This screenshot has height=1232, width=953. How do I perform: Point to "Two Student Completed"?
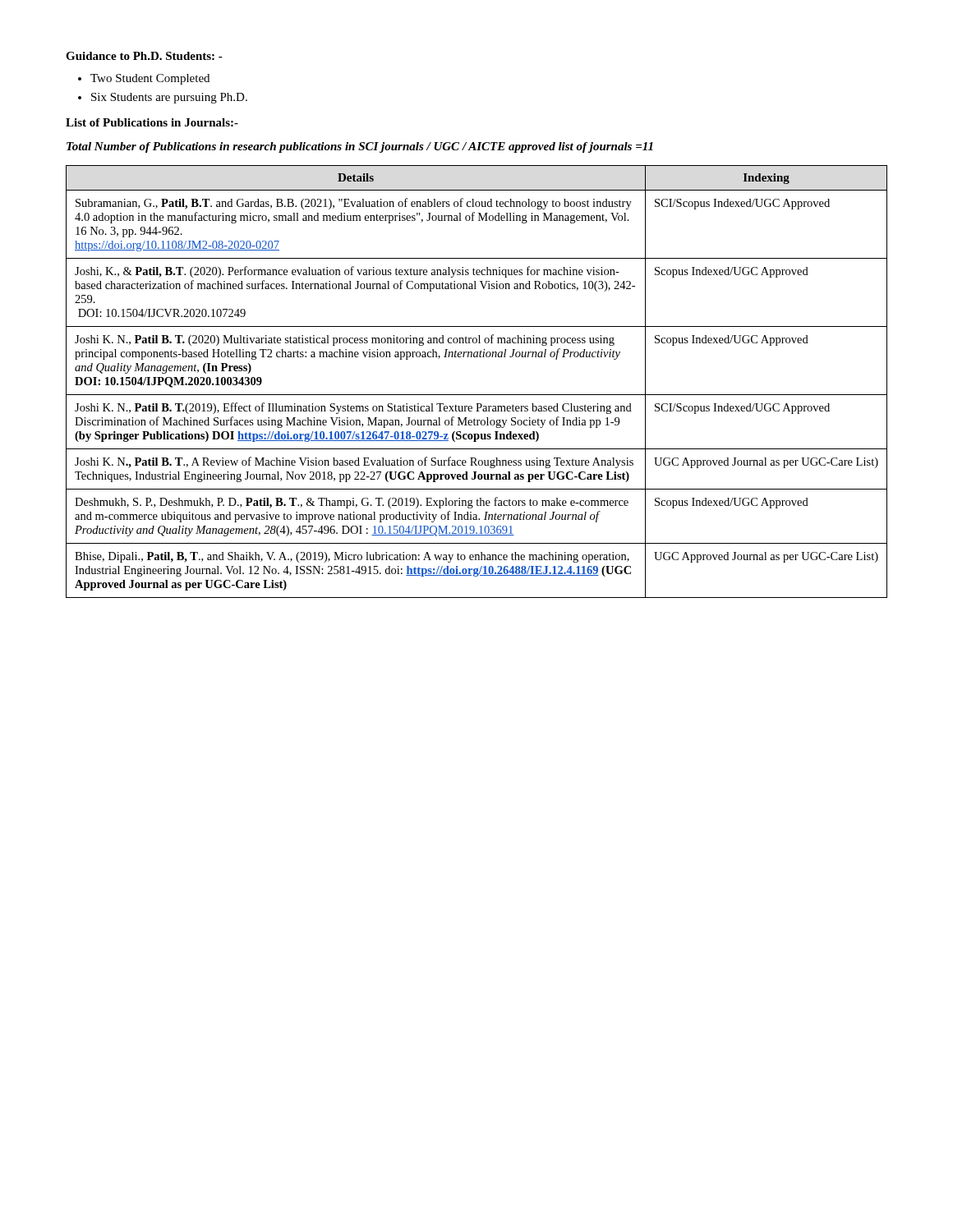point(150,78)
